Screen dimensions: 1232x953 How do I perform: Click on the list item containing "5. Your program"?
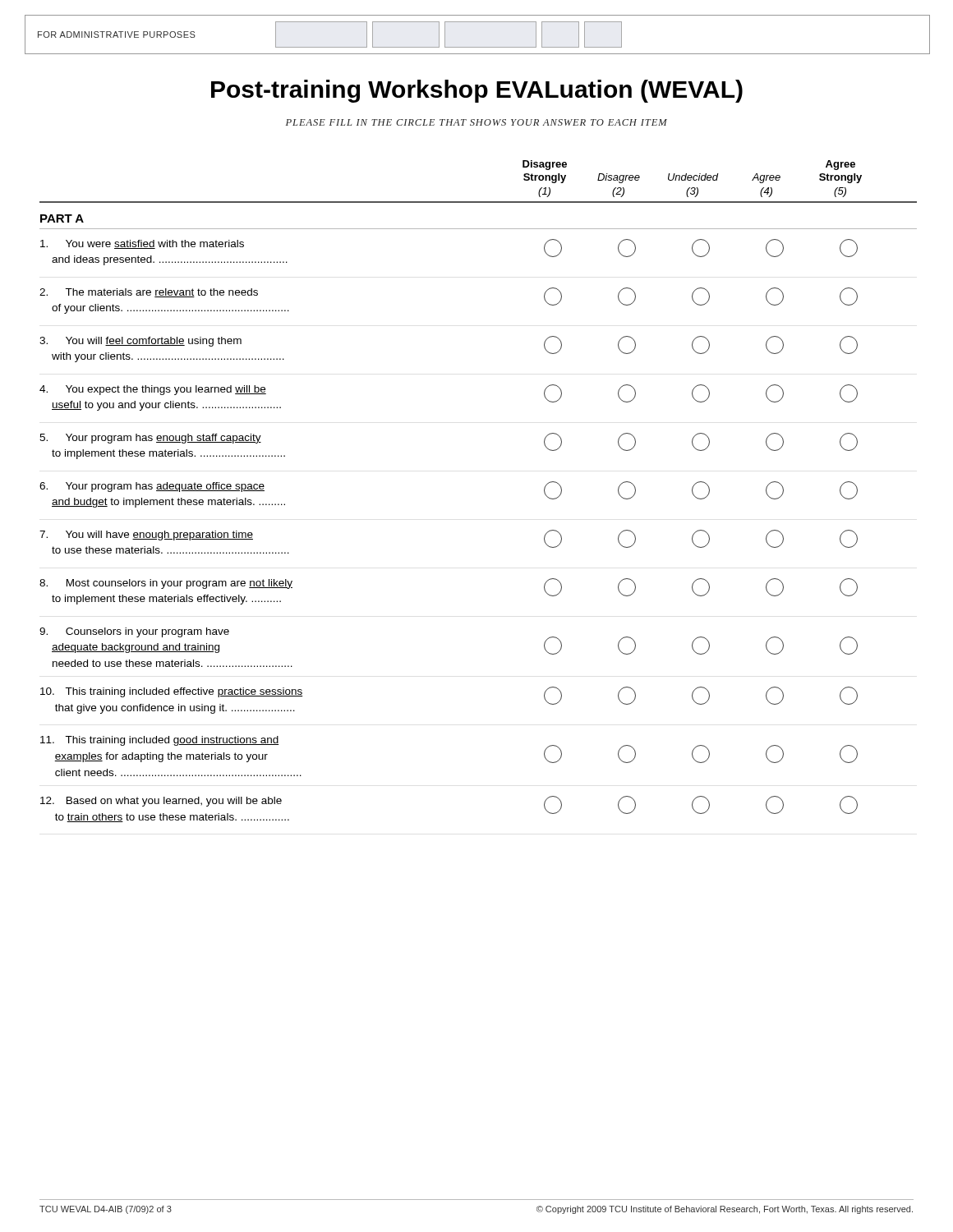pos(198,442)
